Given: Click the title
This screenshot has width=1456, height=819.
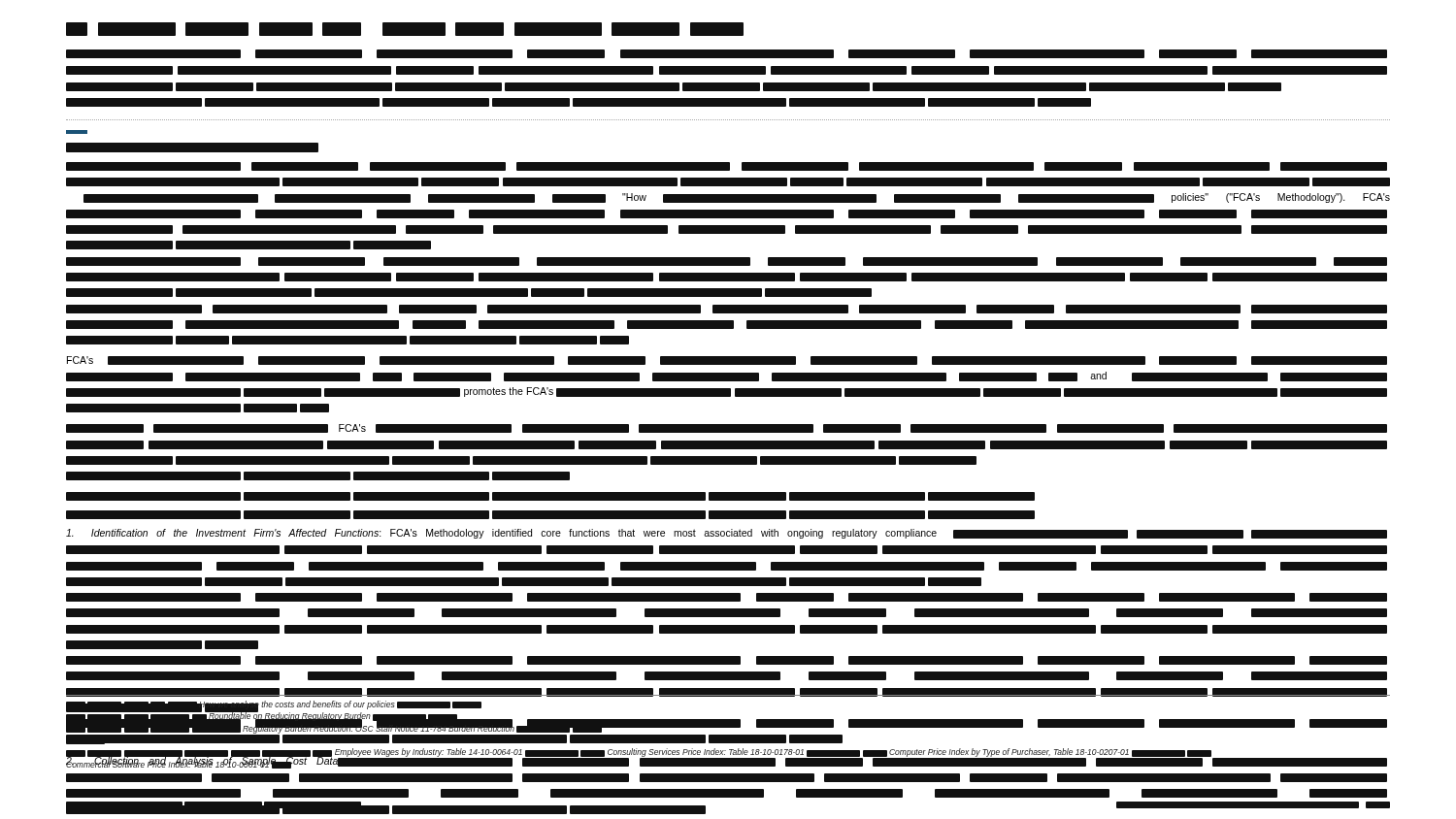Looking at the screenshot, I should [405, 28].
